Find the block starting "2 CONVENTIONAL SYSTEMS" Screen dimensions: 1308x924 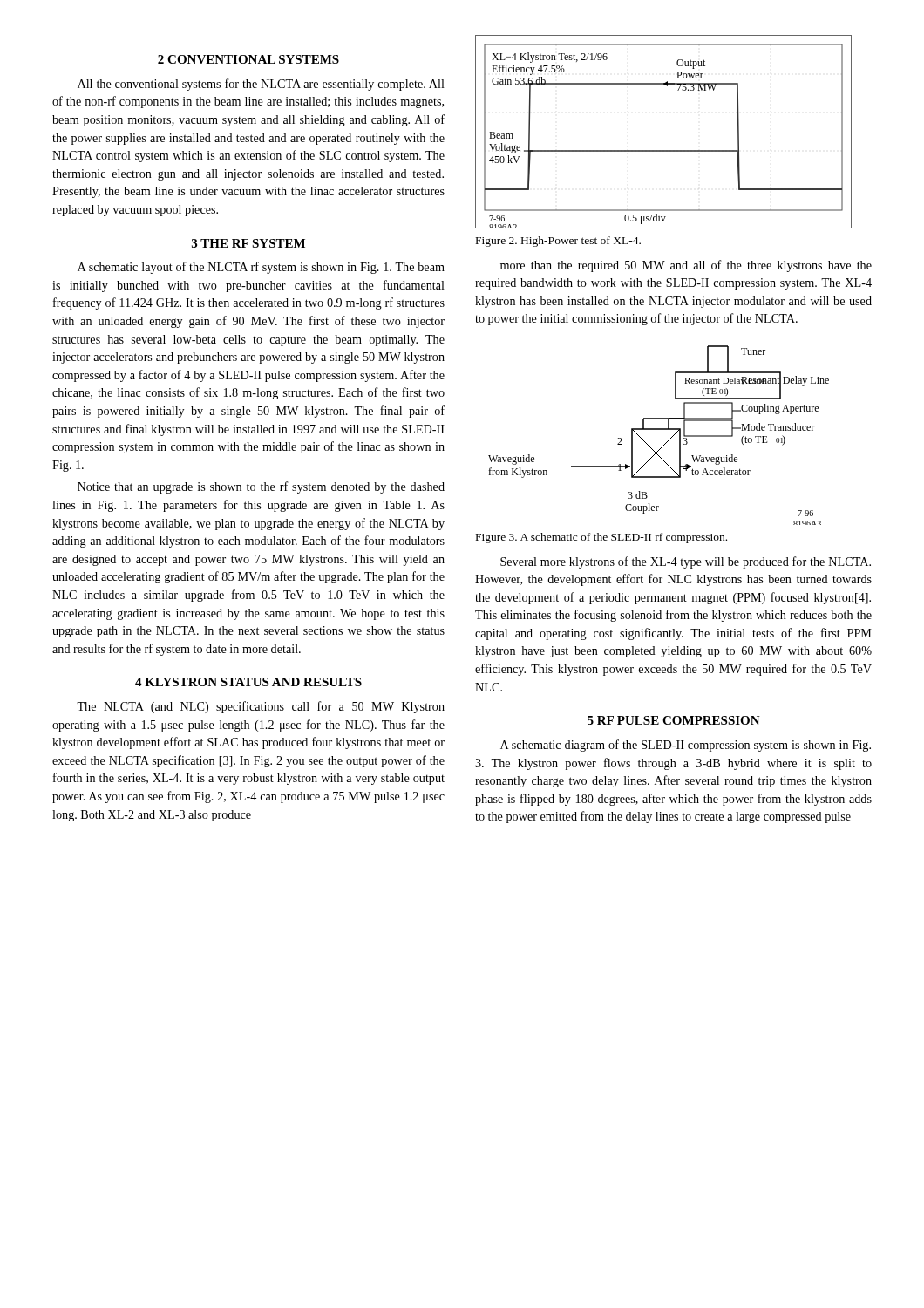[248, 59]
